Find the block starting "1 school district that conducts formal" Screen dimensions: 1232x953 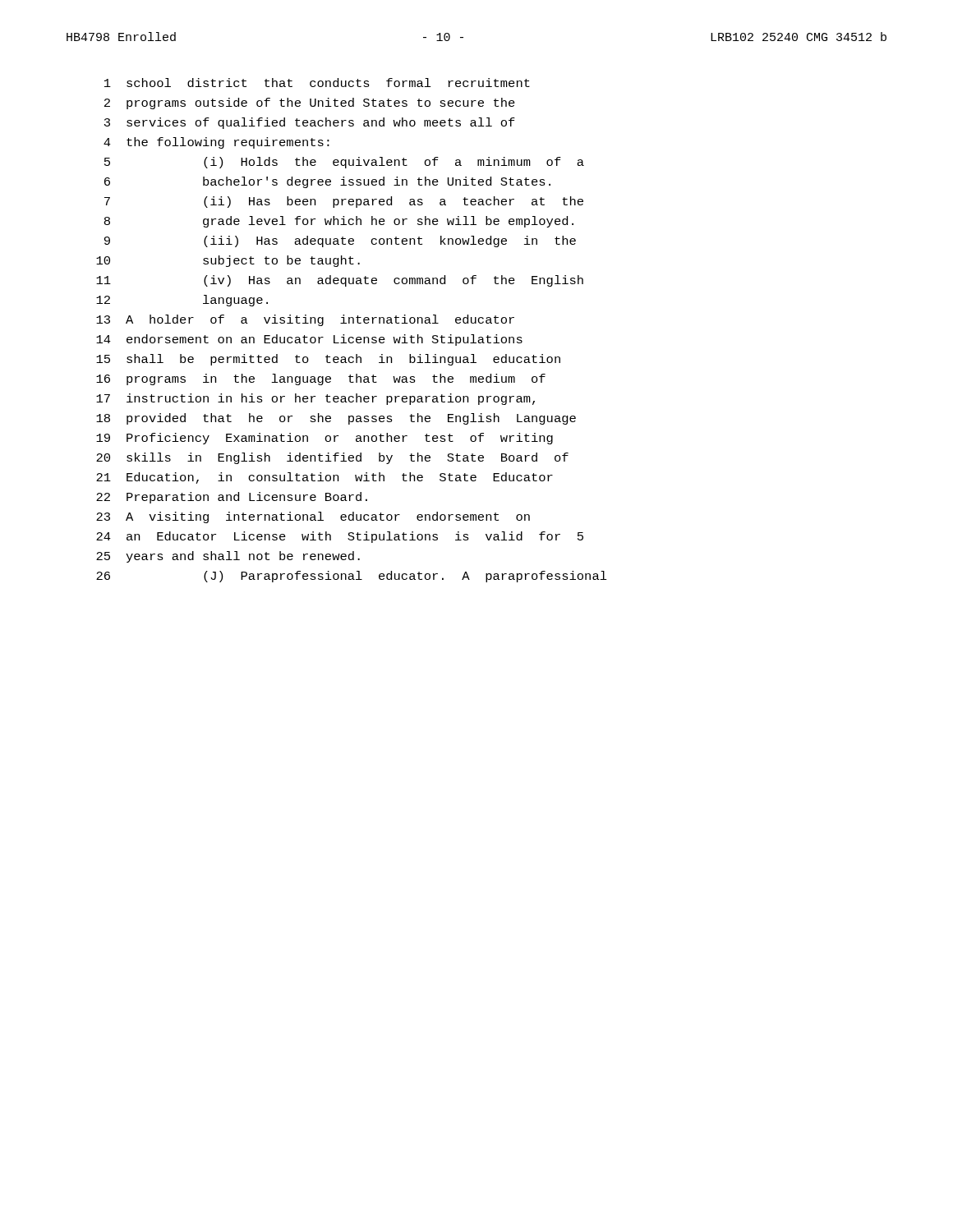[x=476, y=330]
